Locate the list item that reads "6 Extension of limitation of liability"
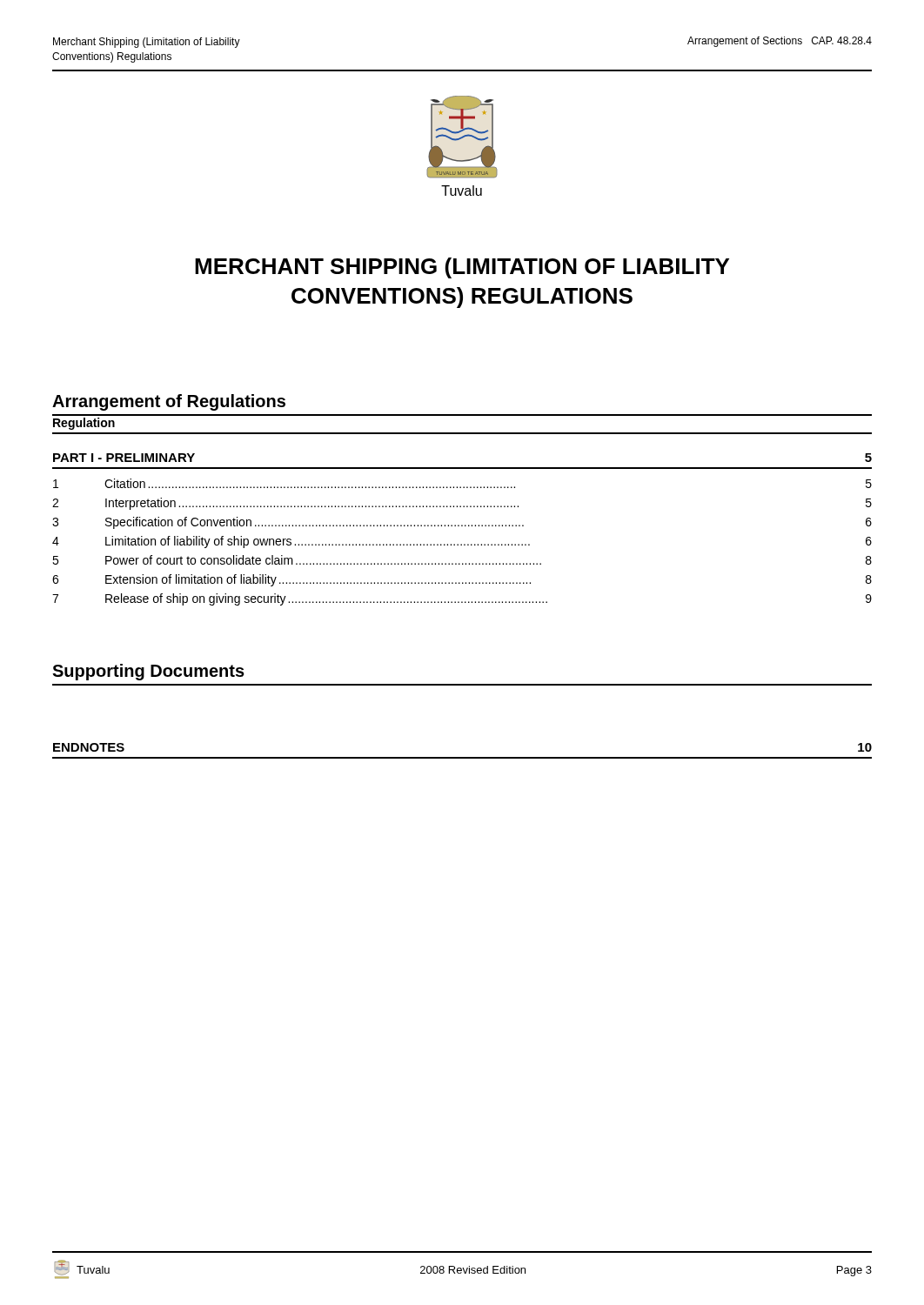The width and height of the screenshot is (924, 1305). [x=462, y=579]
